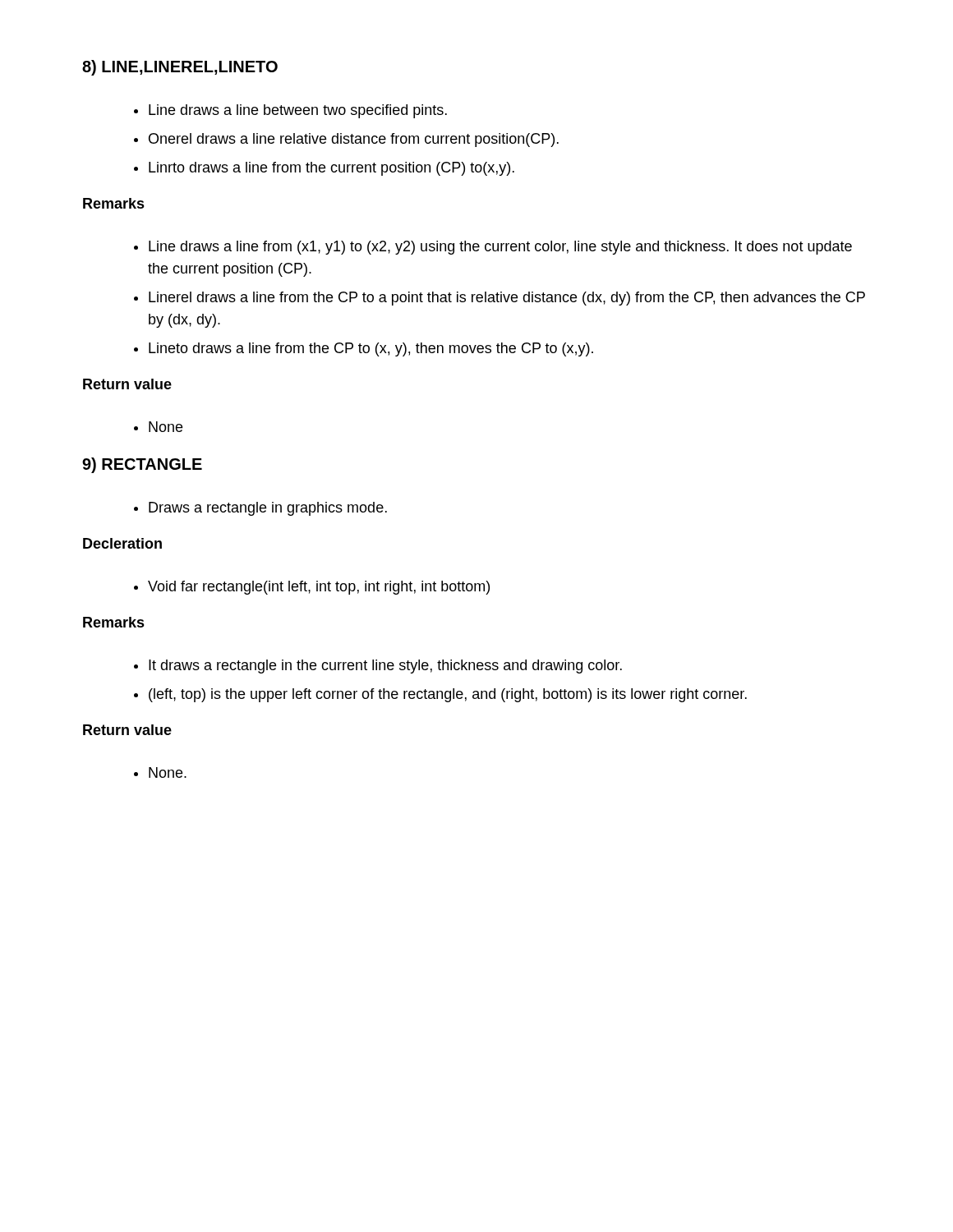
Task: Select the list item with the text "(left, top) is the upper left corner"
Action: pos(448,694)
